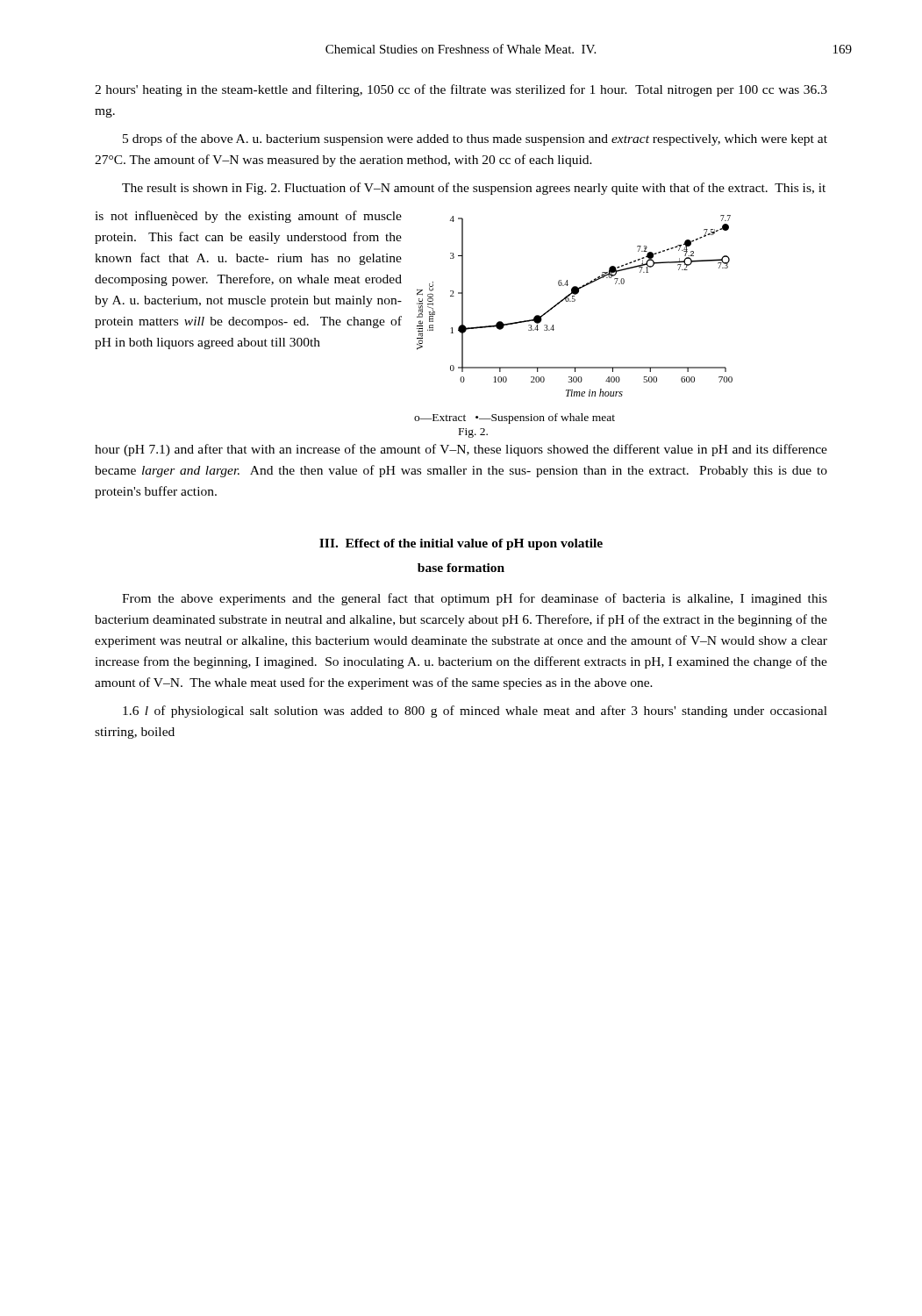This screenshot has width=922, height=1316.
Task: Find the text block with the text "5 drops of the above"
Action: pyautogui.click(x=461, y=149)
